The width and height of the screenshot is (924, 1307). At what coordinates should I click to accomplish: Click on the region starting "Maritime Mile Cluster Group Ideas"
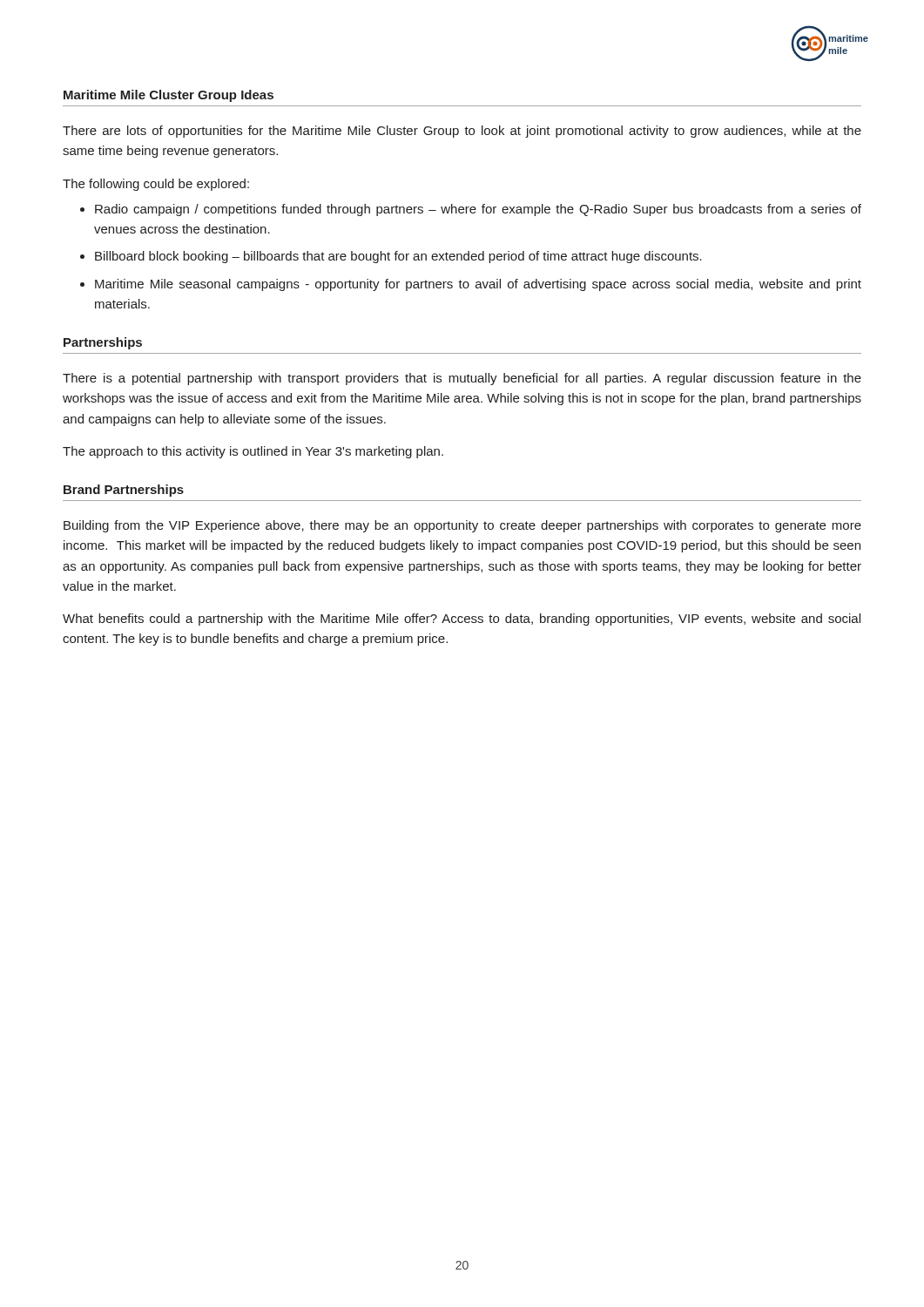coord(168,95)
